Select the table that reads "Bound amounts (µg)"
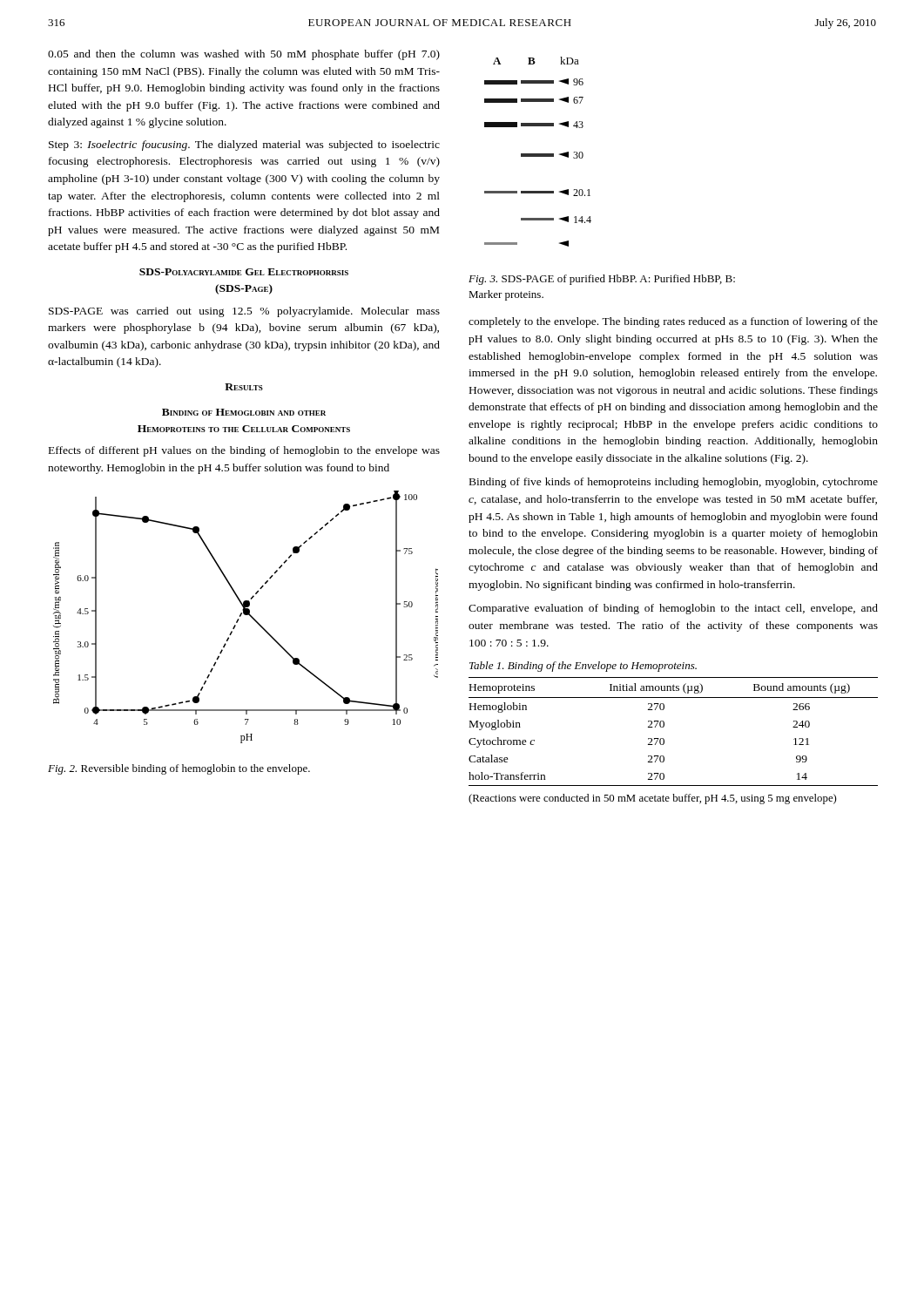Image resolution: width=924 pixels, height=1307 pixels. point(673,732)
